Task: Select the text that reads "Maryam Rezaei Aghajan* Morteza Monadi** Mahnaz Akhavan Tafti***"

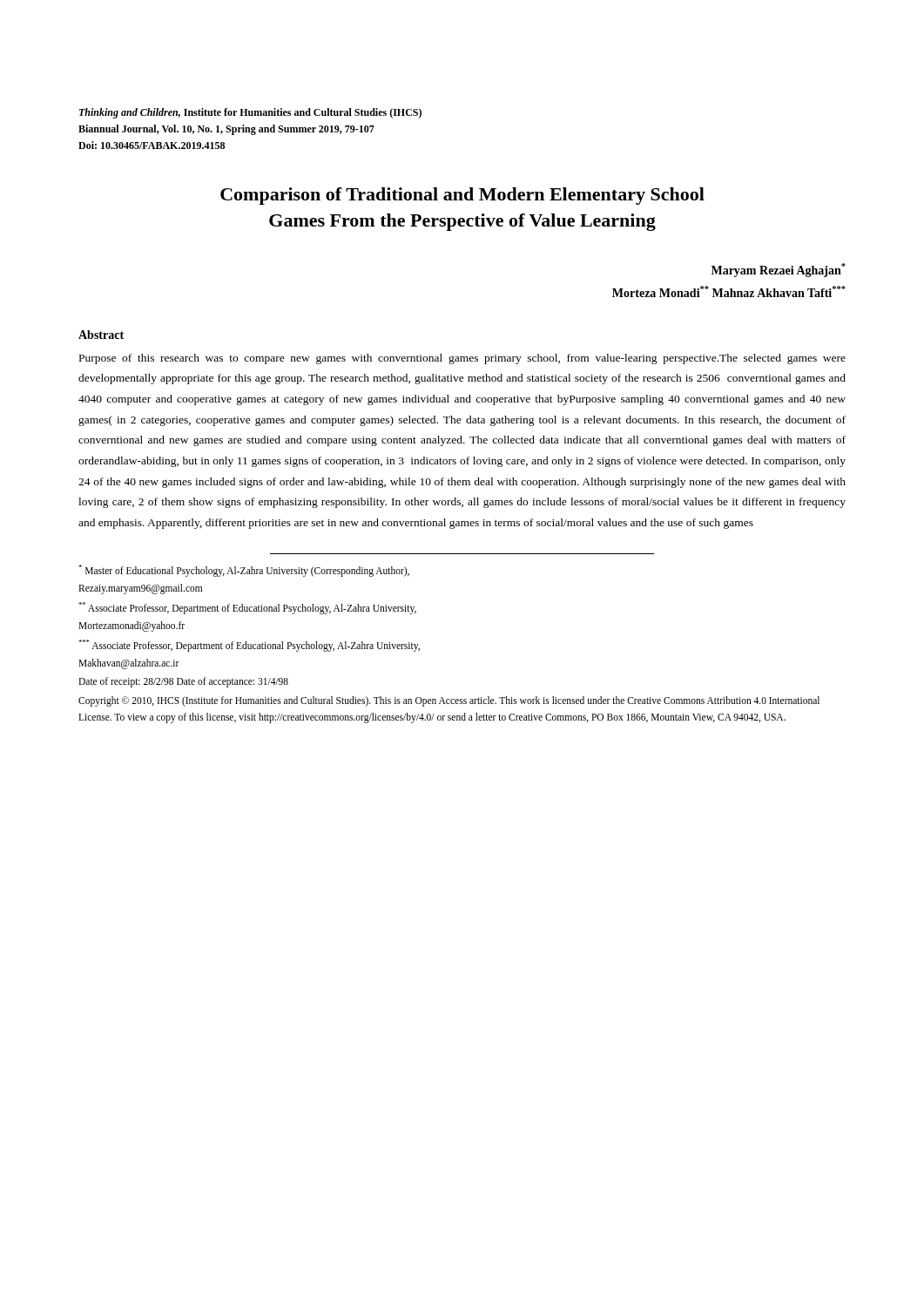Action: 729,280
